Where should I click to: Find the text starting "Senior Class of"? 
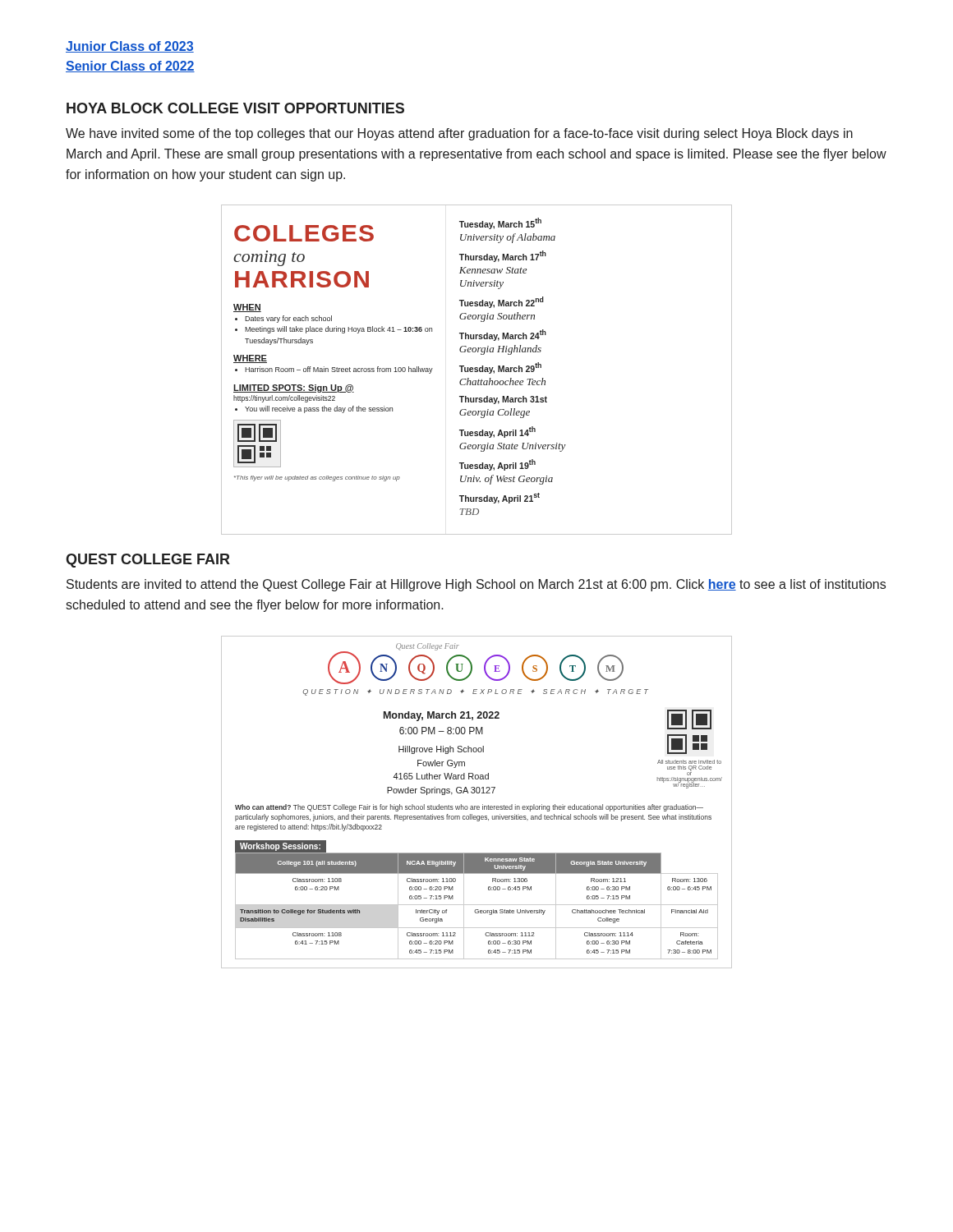pyautogui.click(x=130, y=66)
